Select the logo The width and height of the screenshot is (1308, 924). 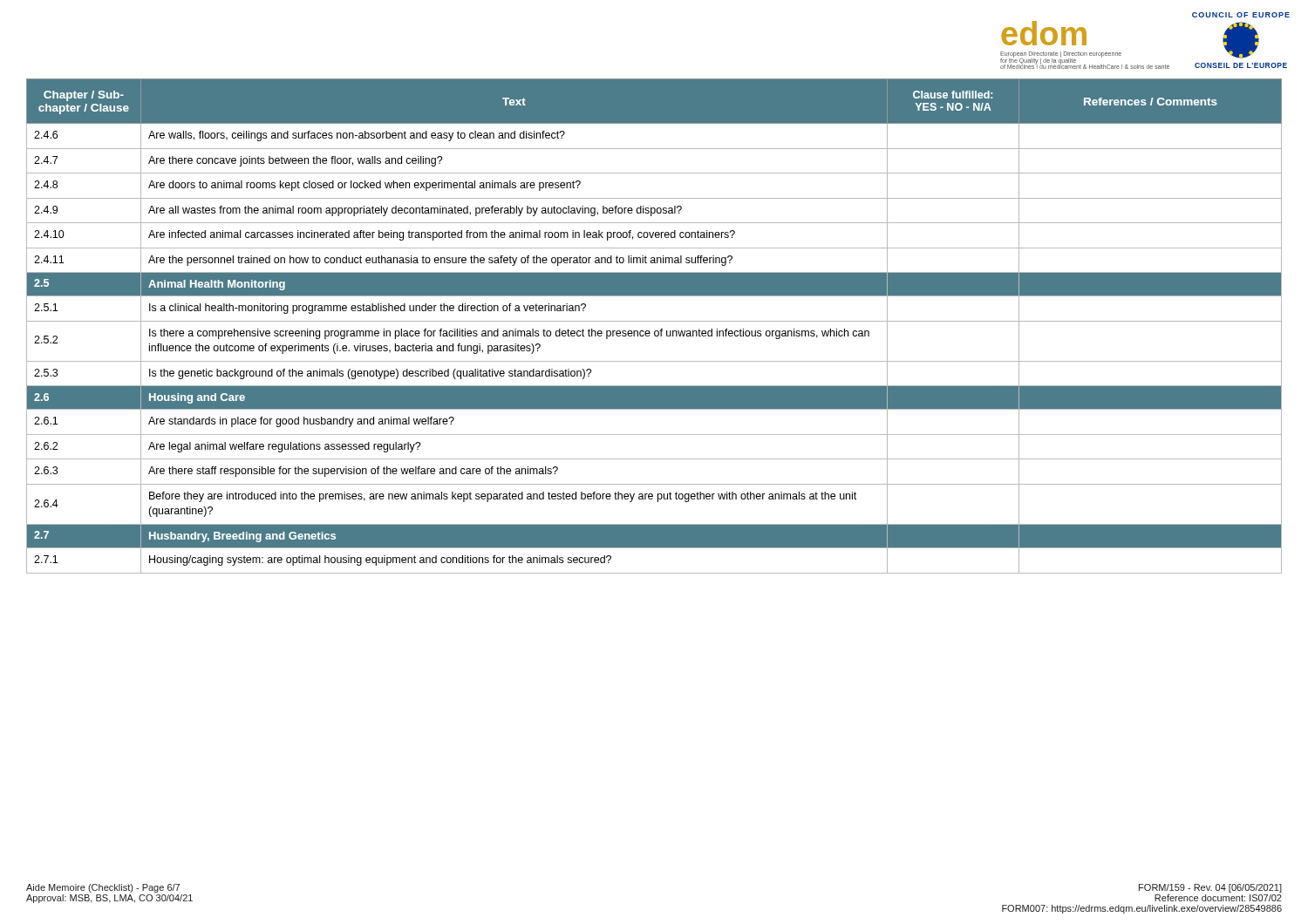tap(1145, 40)
